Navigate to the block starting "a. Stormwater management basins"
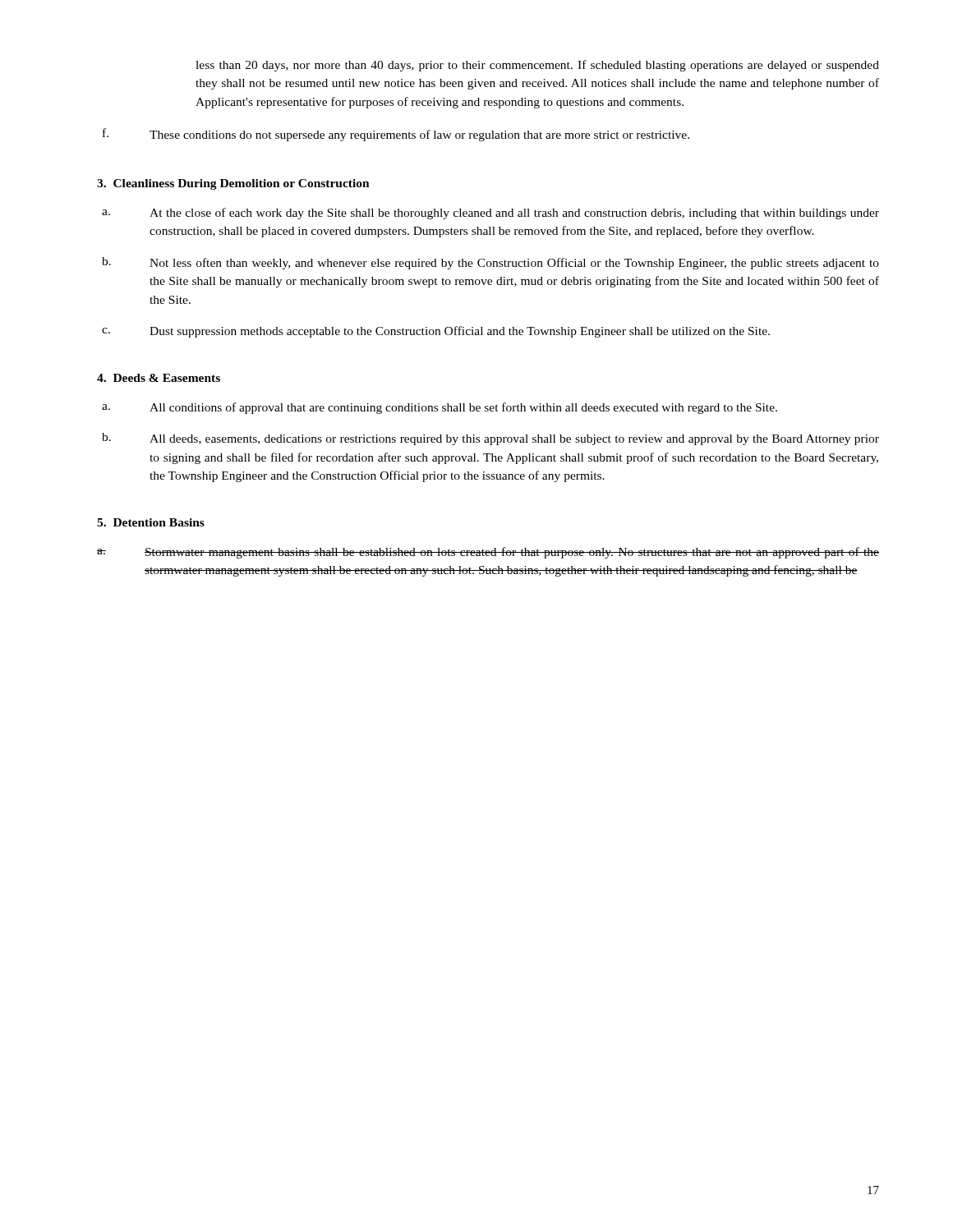The image size is (953, 1232). (x=488, y=561)
